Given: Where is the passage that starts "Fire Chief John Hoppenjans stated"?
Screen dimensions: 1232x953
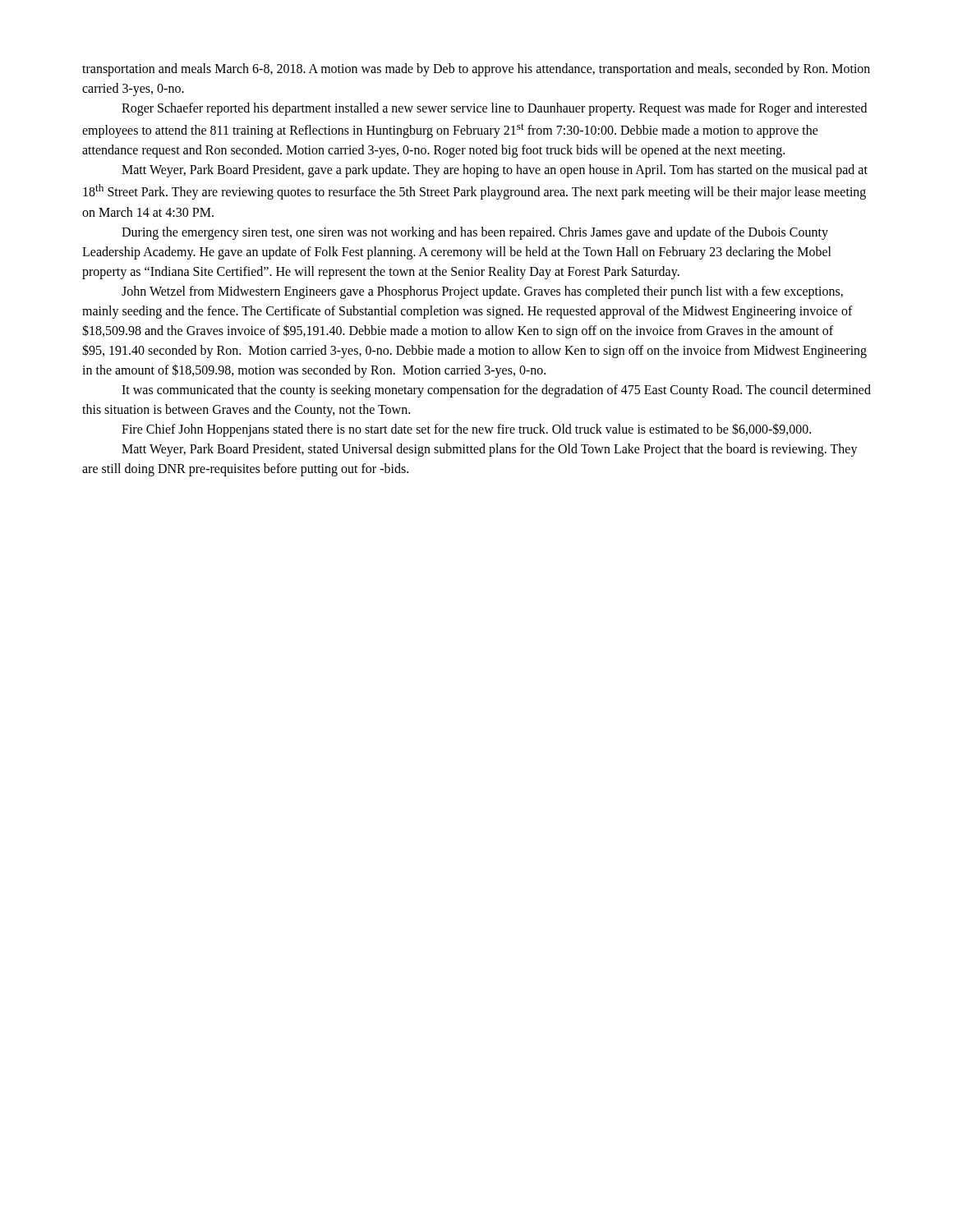Looking at the screenshot, I should tap(476, 429).
